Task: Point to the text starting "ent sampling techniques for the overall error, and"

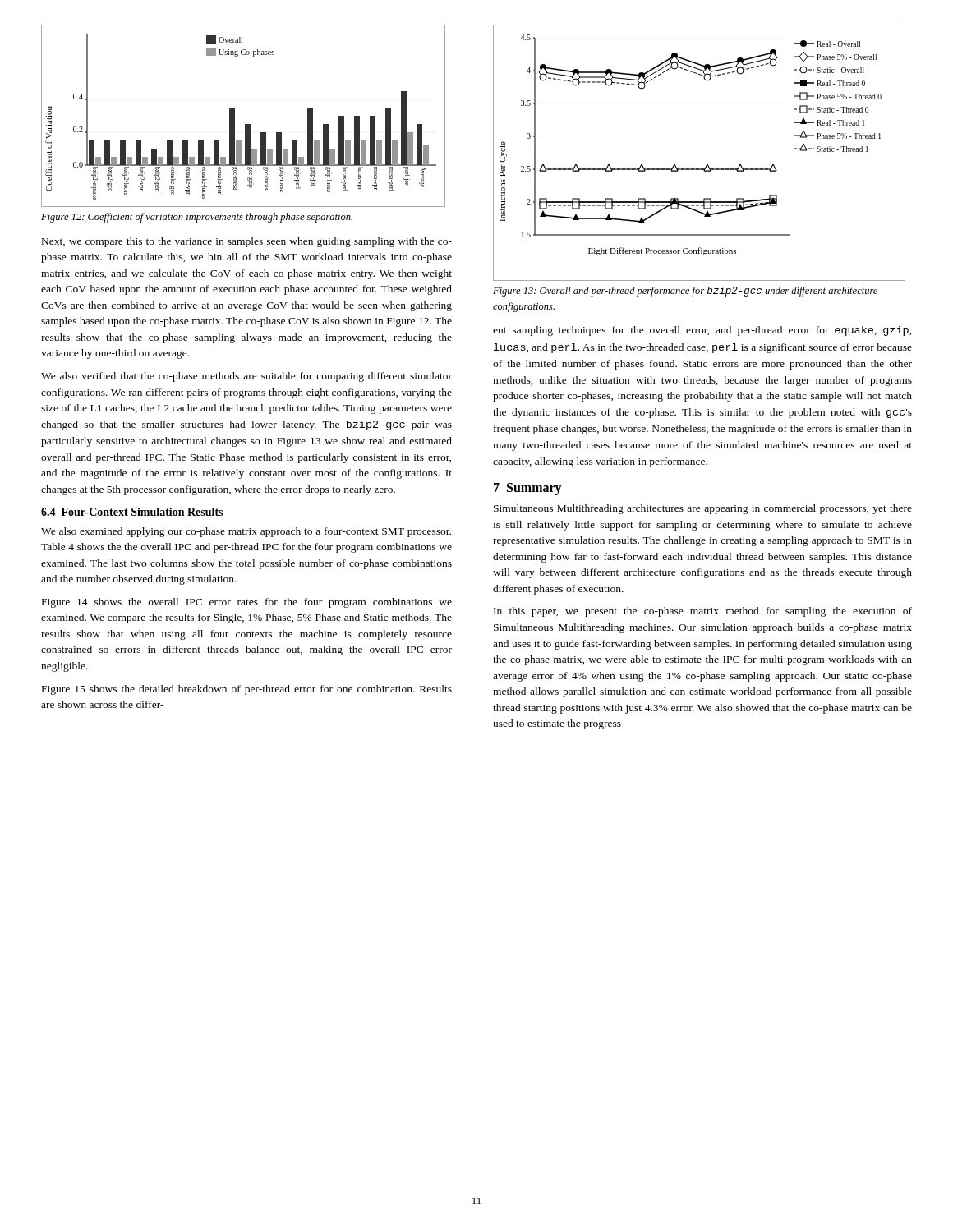Action: [702, 395]
